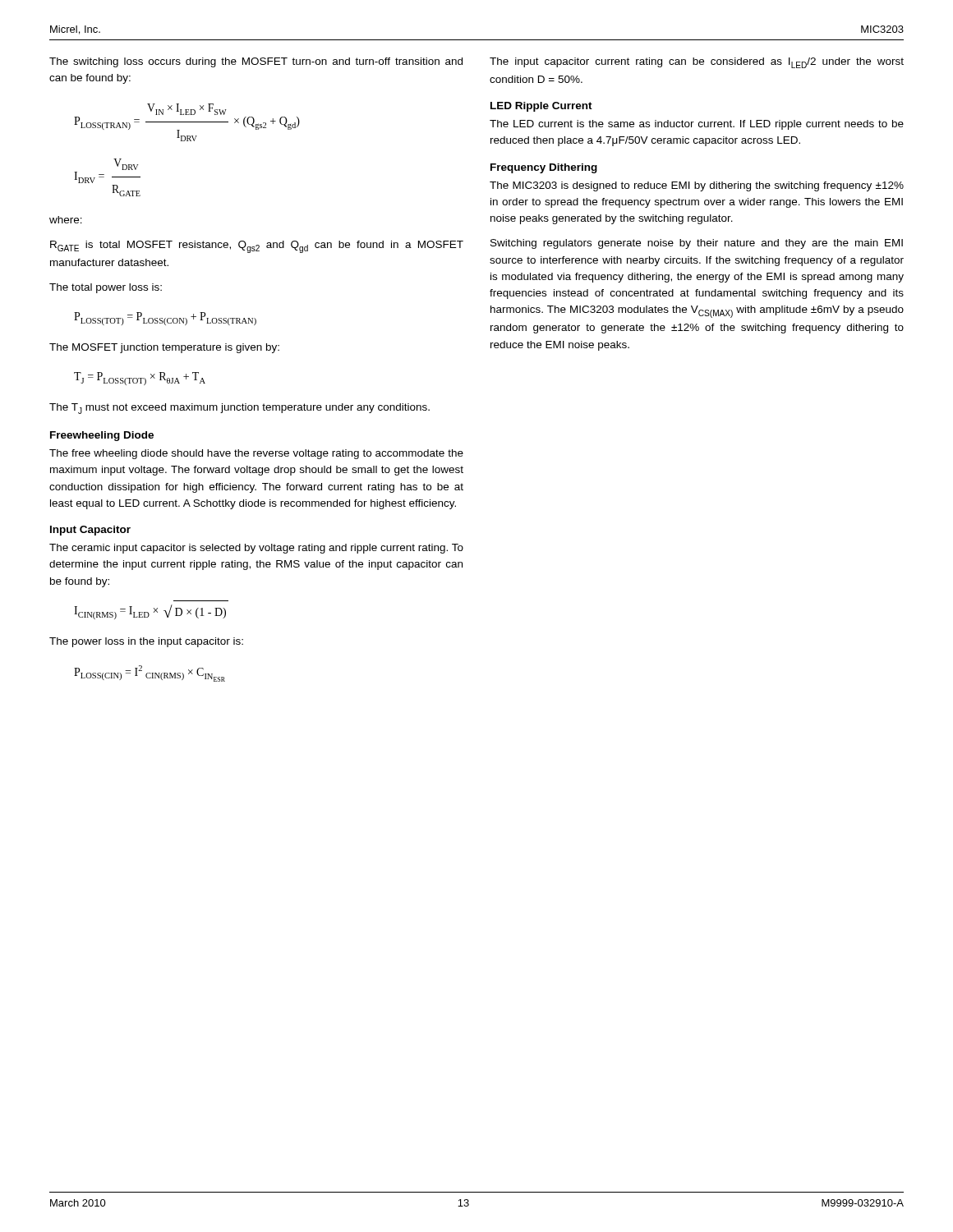The height and width of the screenshot is (1232, 953).
Task: Select the formula that says "PLOSS(TRAN) = VIN × ILED"
Action: tap(187, 109)
